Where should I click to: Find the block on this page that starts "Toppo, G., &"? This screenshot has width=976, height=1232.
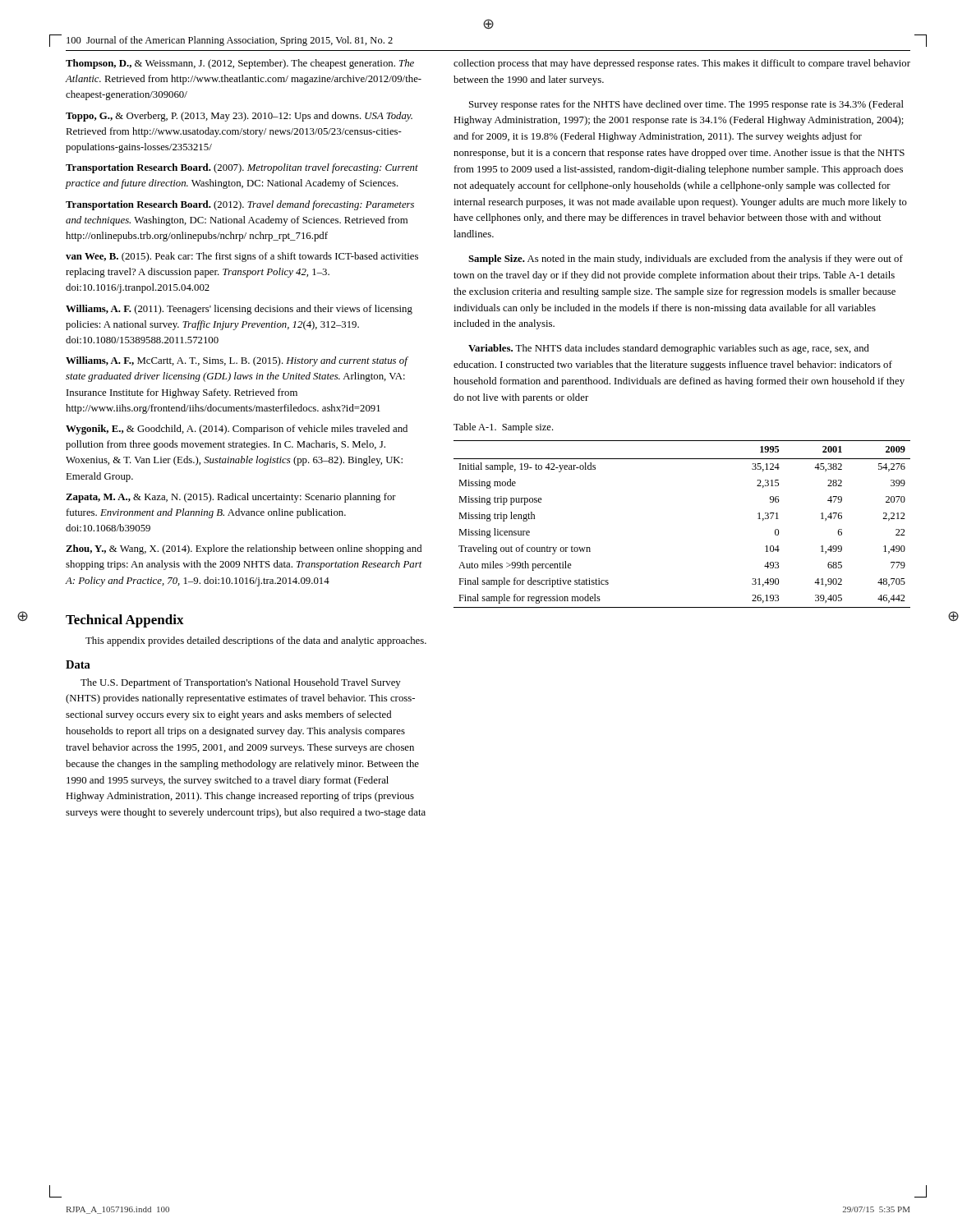(x=240, y=131)
